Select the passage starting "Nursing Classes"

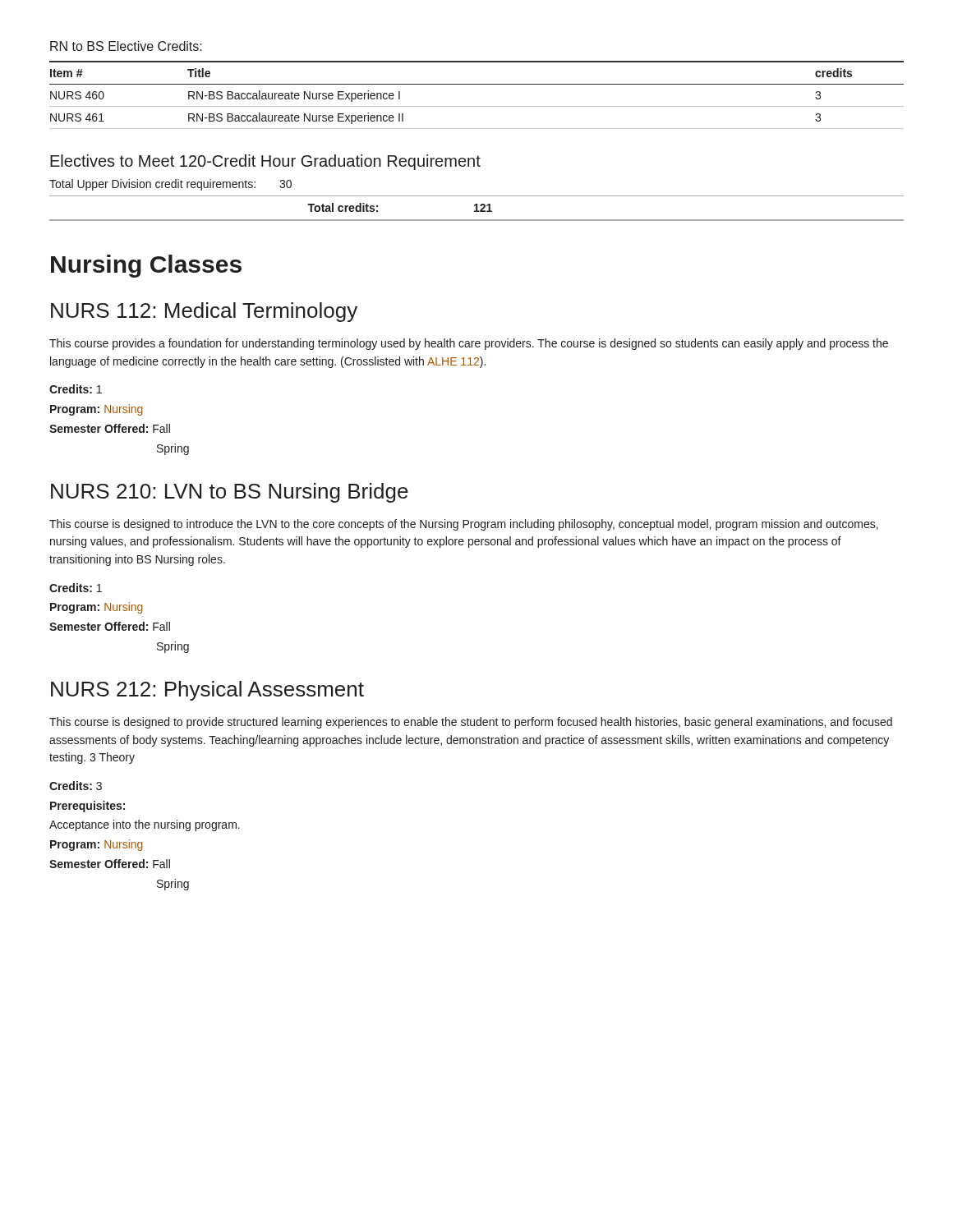pos(146,264)
